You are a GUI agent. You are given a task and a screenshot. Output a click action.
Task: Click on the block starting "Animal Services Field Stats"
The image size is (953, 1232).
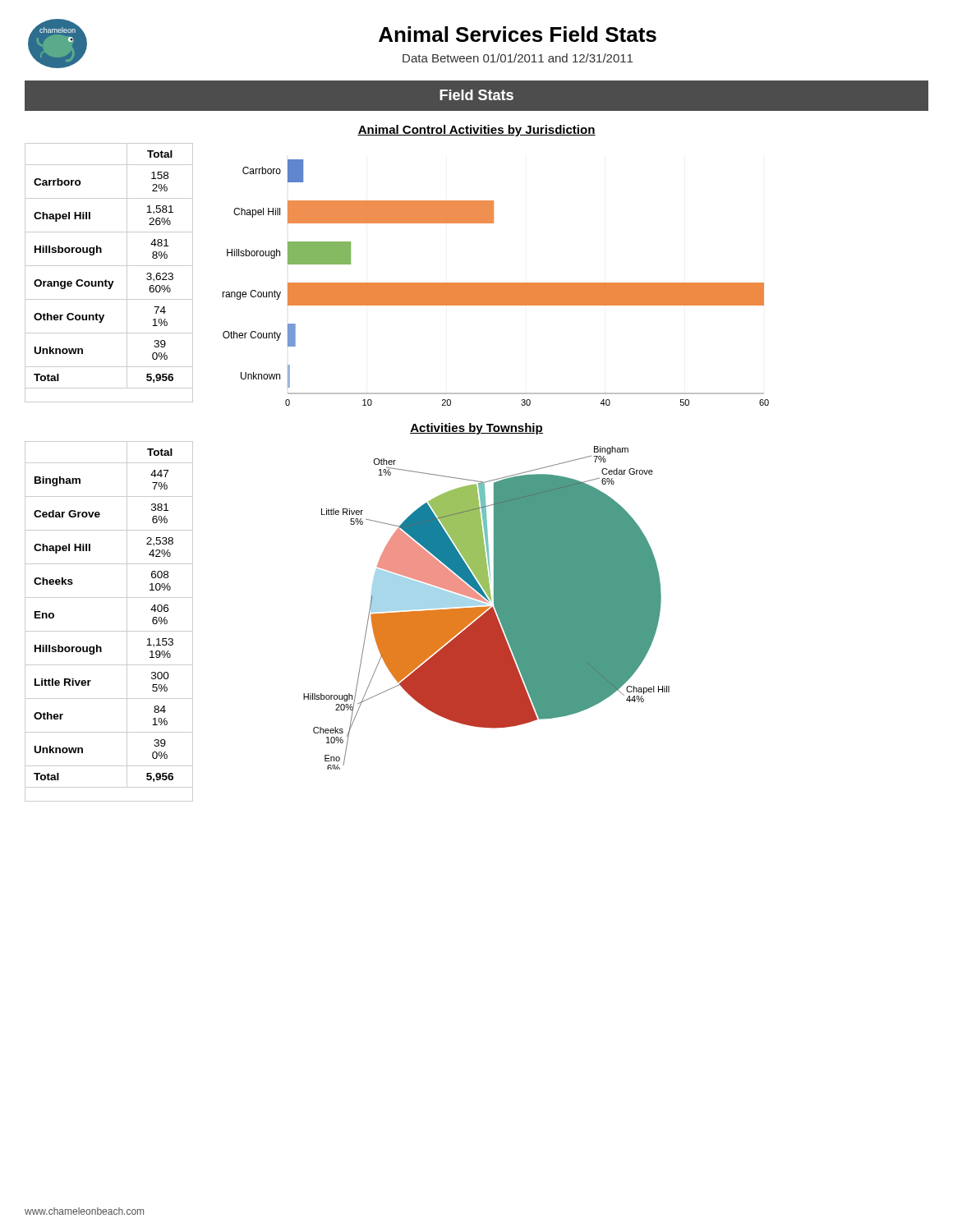[518, 34]
